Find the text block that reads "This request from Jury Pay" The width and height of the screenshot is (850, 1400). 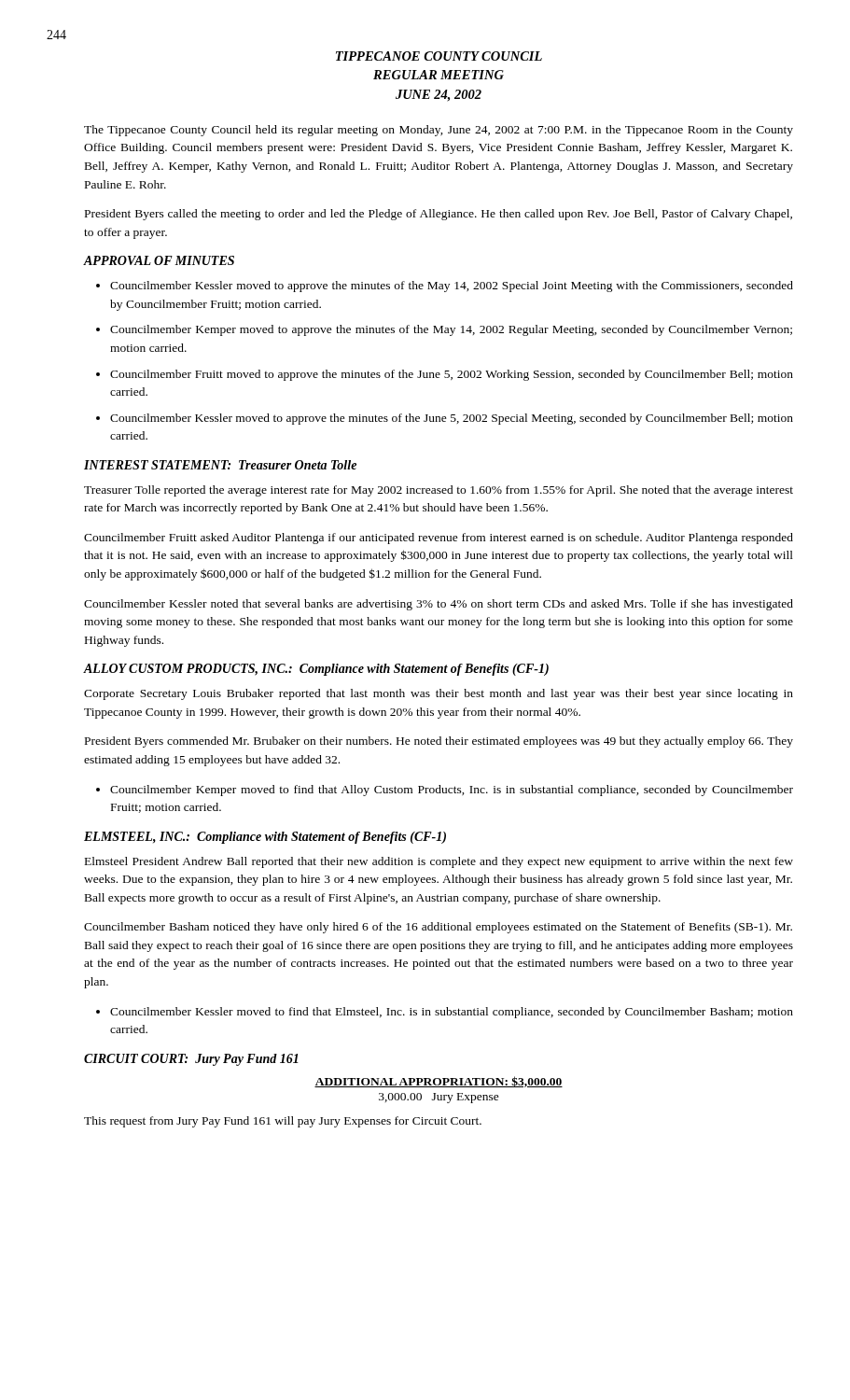coord(283,1120)
